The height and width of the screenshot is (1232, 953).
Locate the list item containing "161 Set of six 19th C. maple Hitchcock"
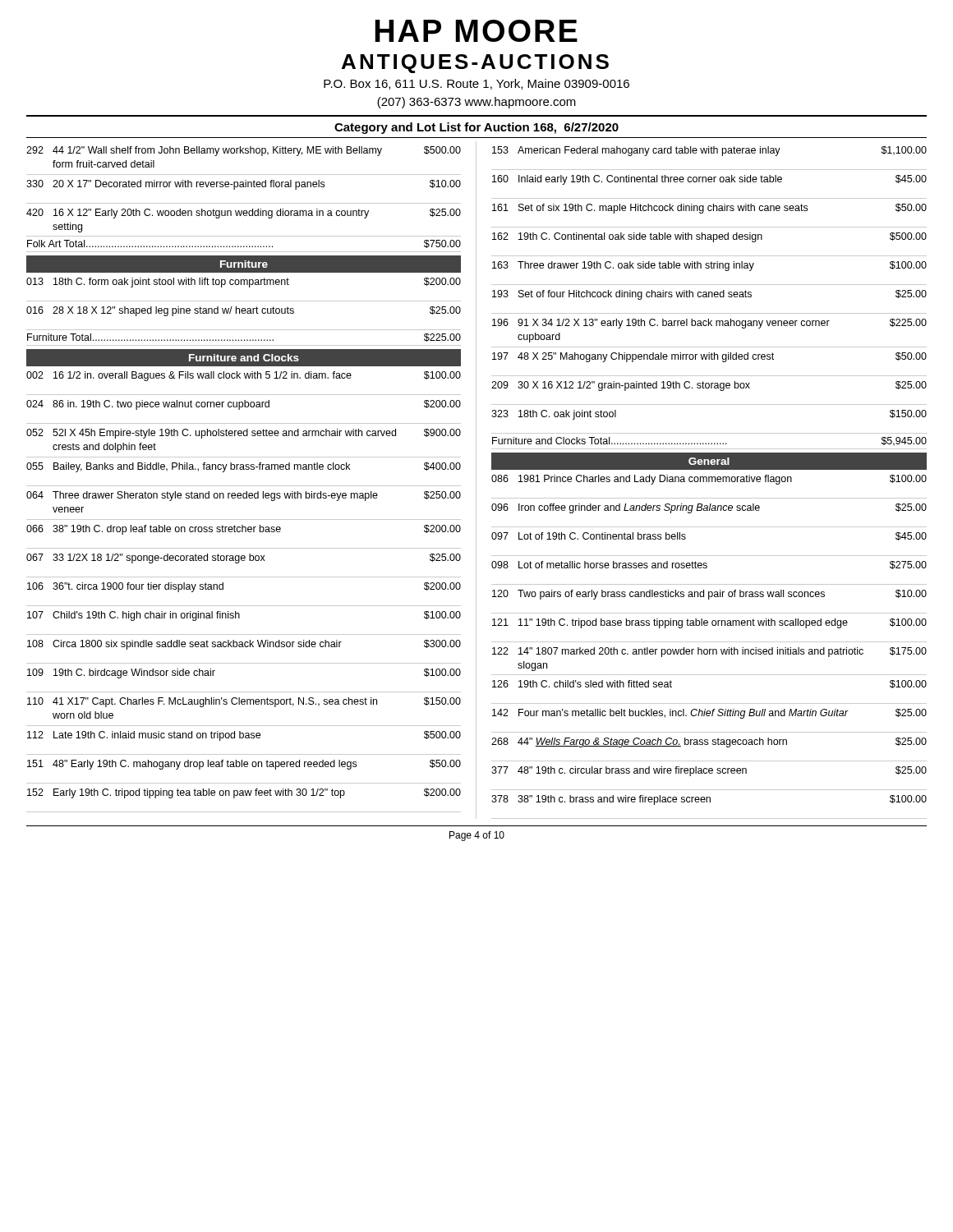(x=709, y=208)
